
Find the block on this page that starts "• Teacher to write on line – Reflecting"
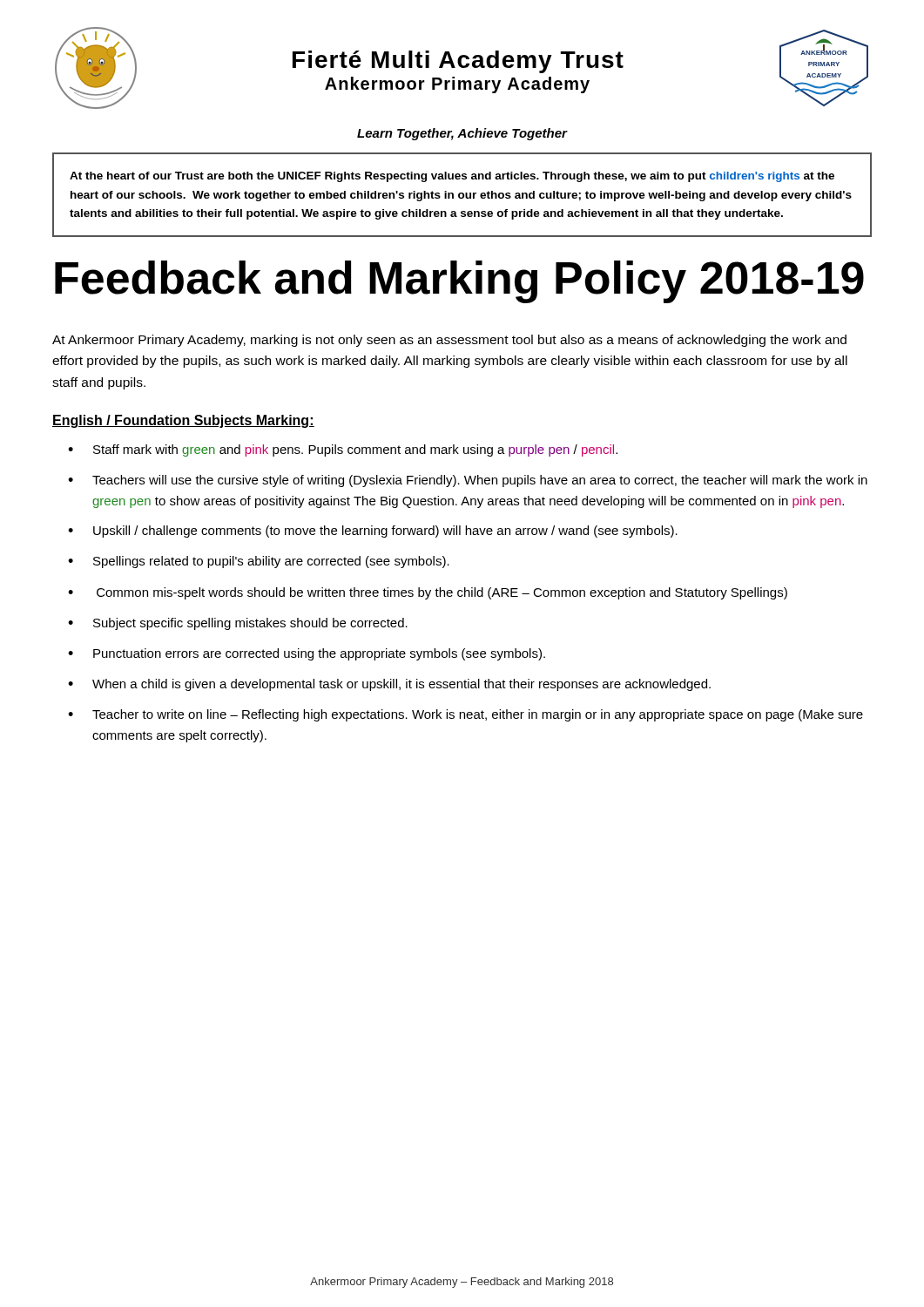tap(470, 725)
